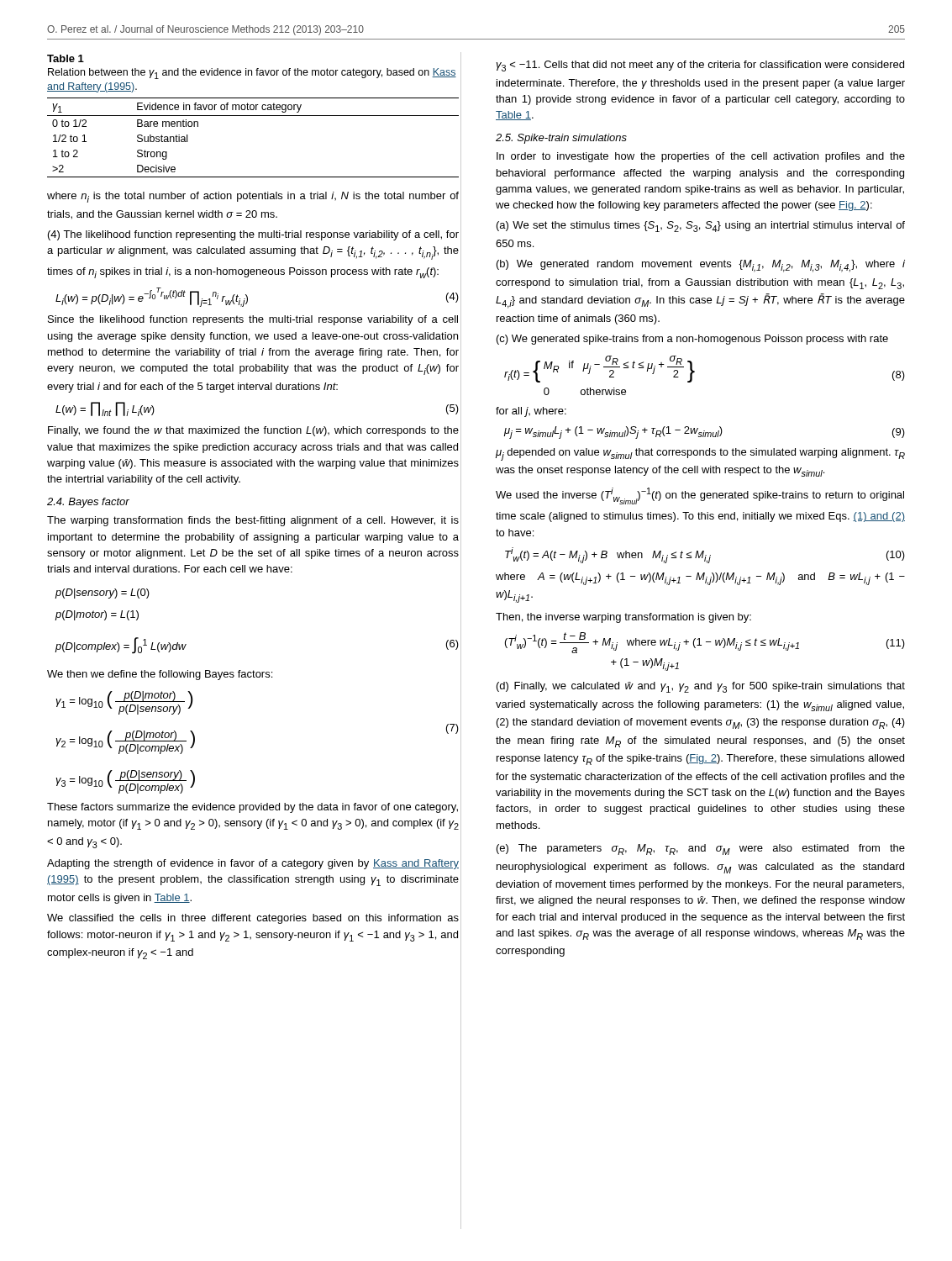Point to the passage starting "ri(t) = { MR if μj −"
Screen dimensions: 1261x952
(x=705, y=375)
